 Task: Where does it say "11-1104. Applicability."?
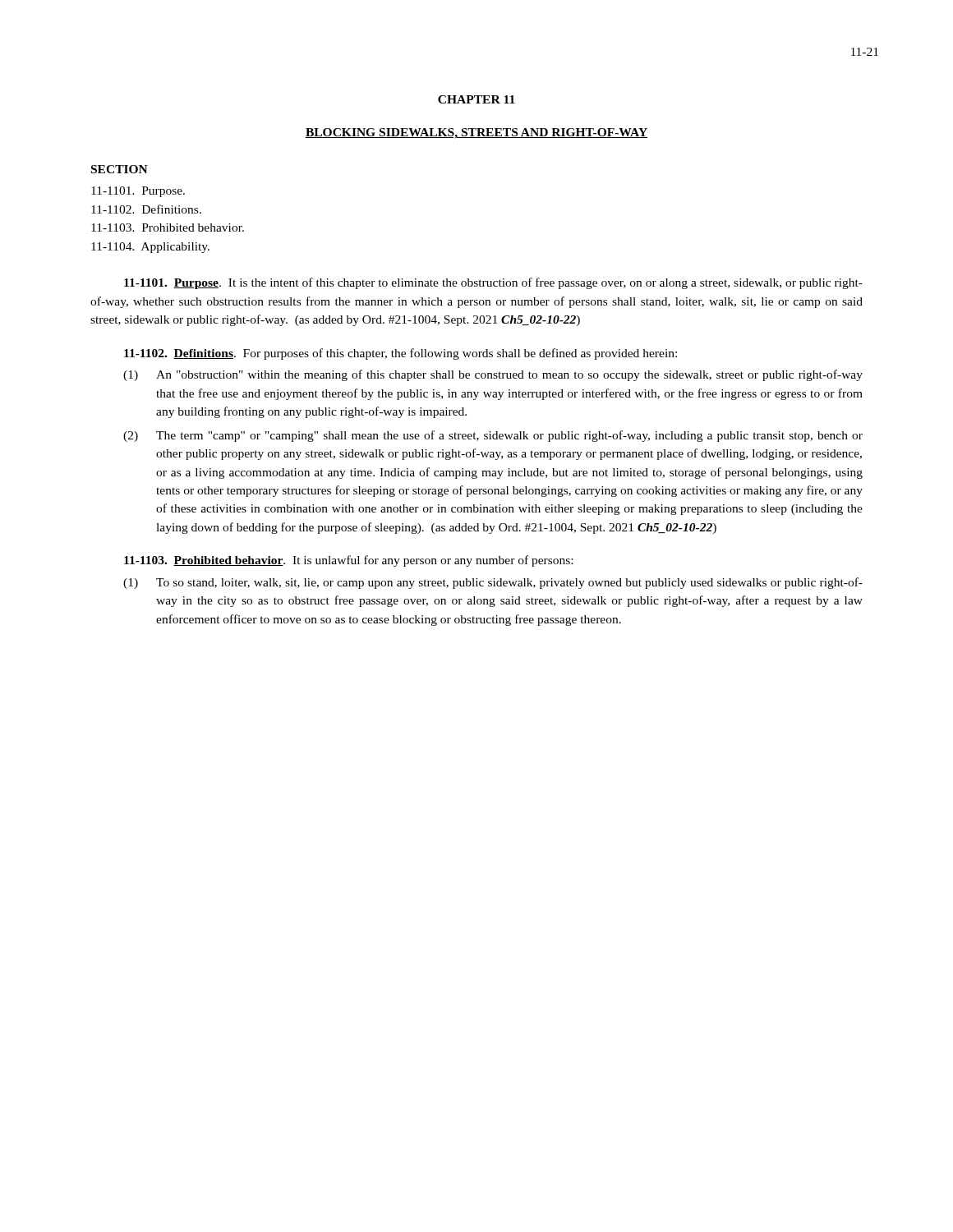pyautogui.click(x=150, y=246)
